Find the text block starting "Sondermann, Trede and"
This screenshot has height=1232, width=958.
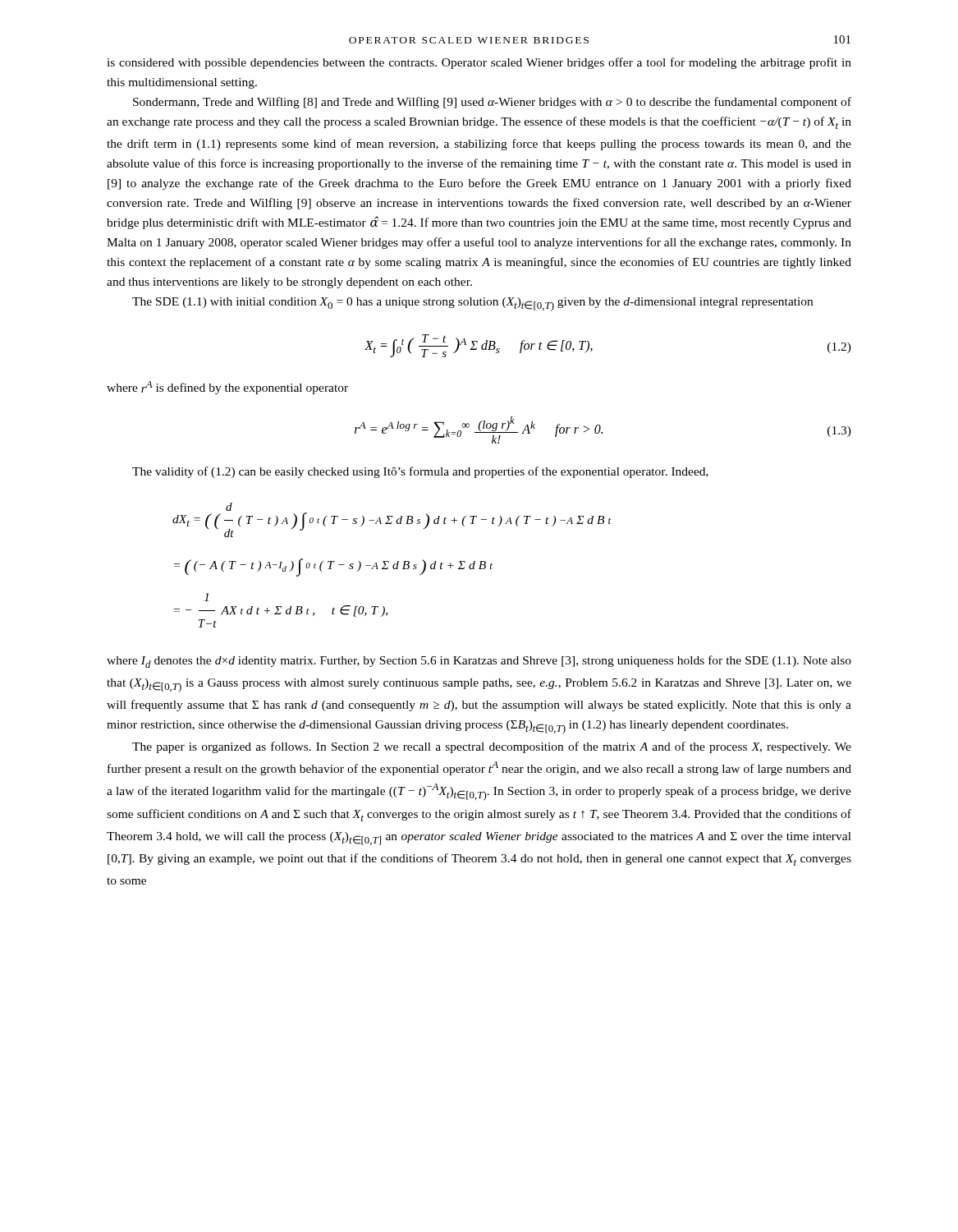click(479, 192)
